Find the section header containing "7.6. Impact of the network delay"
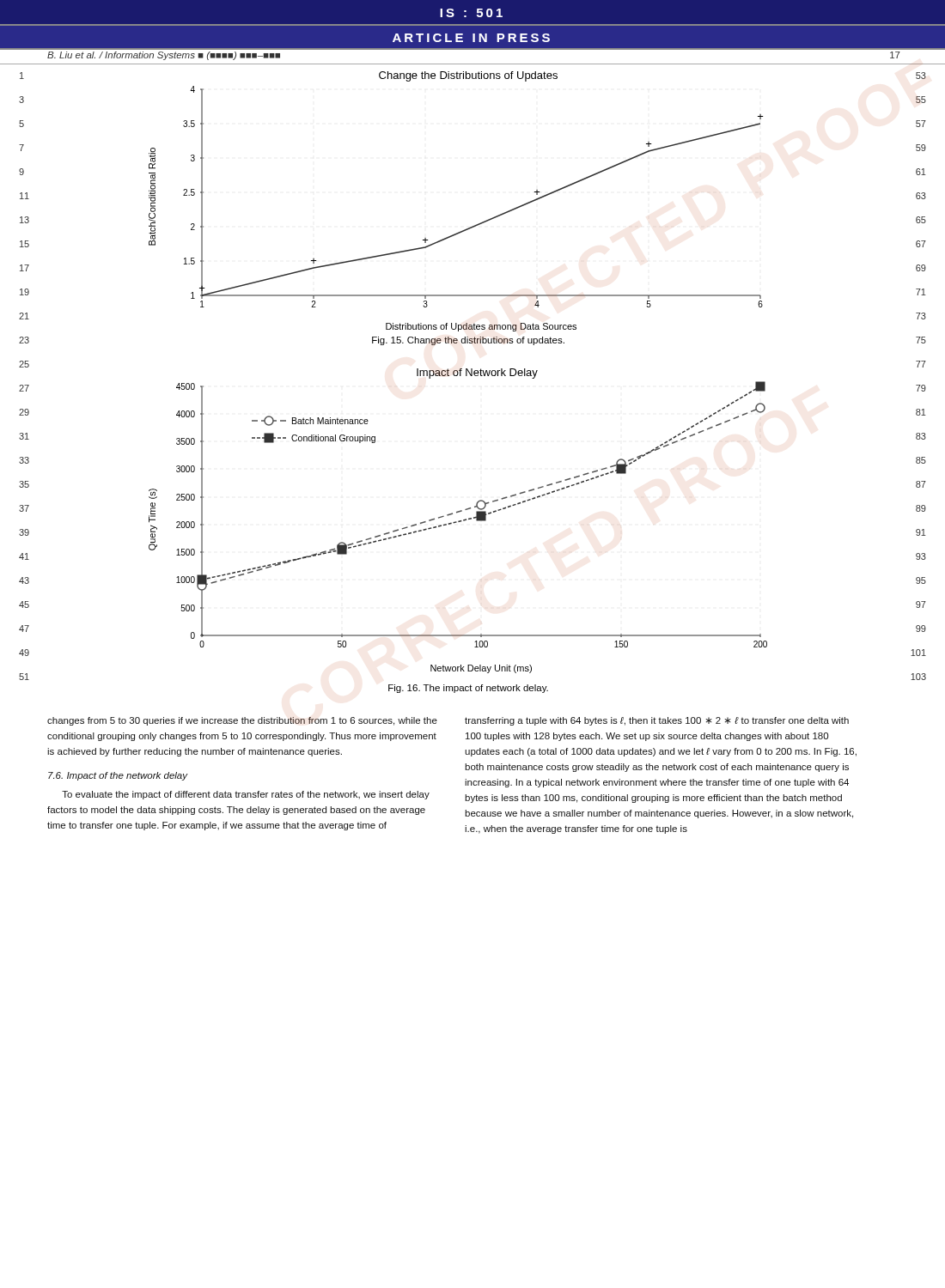The image size is (945, 1288). tap(117, 775)
